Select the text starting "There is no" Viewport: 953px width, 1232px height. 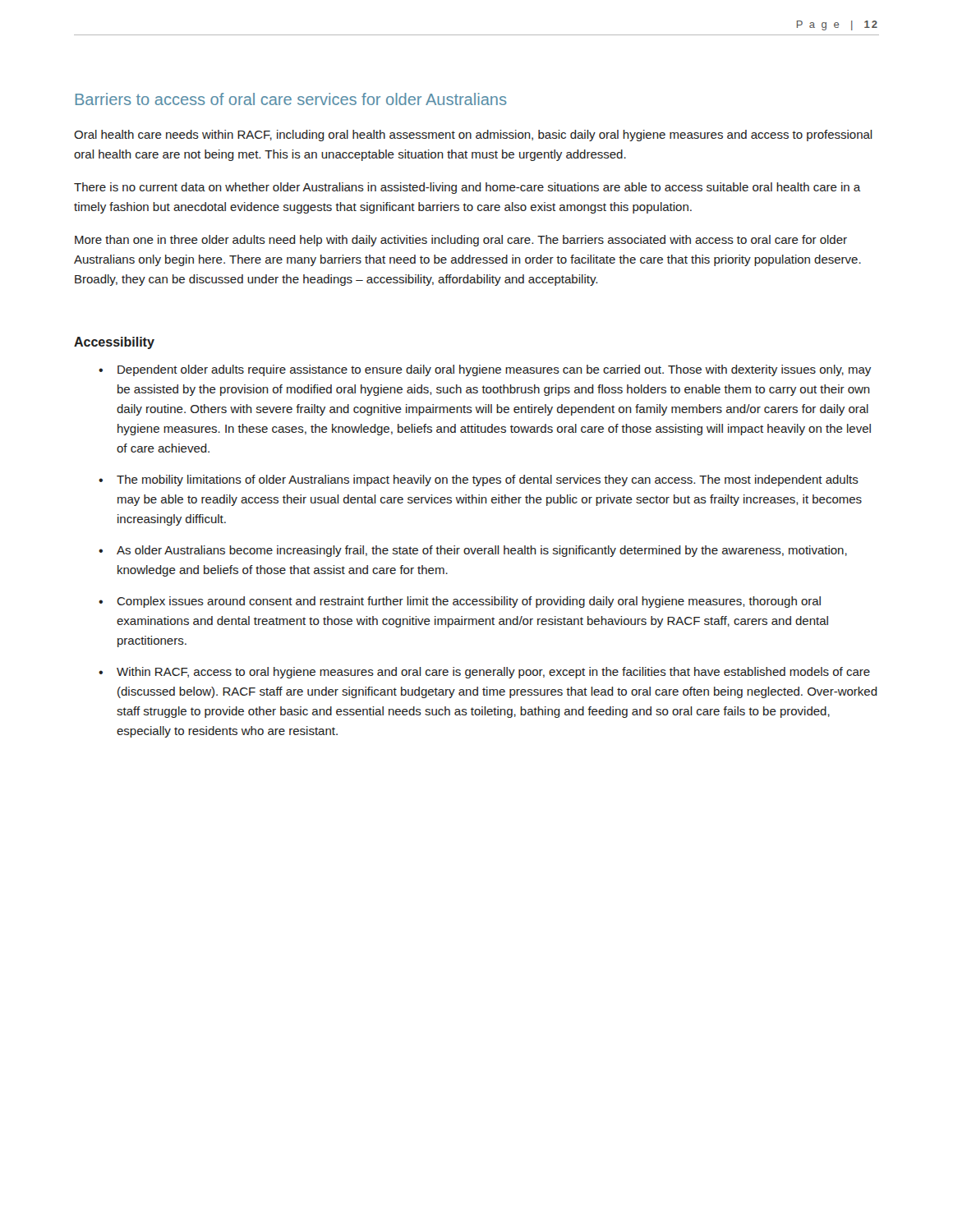pos(467,197)
